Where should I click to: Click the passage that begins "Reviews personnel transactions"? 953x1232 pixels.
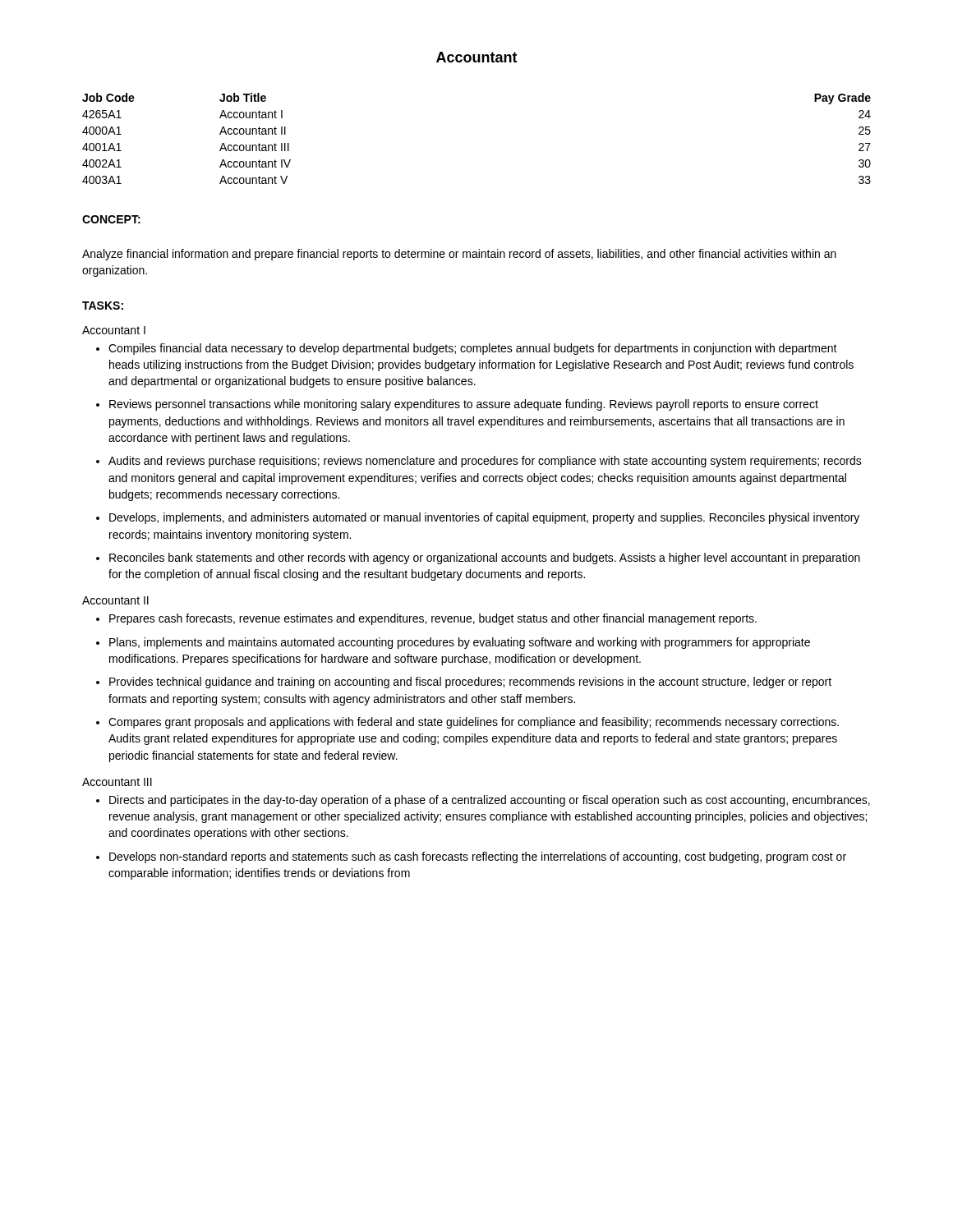click(477, 421)
